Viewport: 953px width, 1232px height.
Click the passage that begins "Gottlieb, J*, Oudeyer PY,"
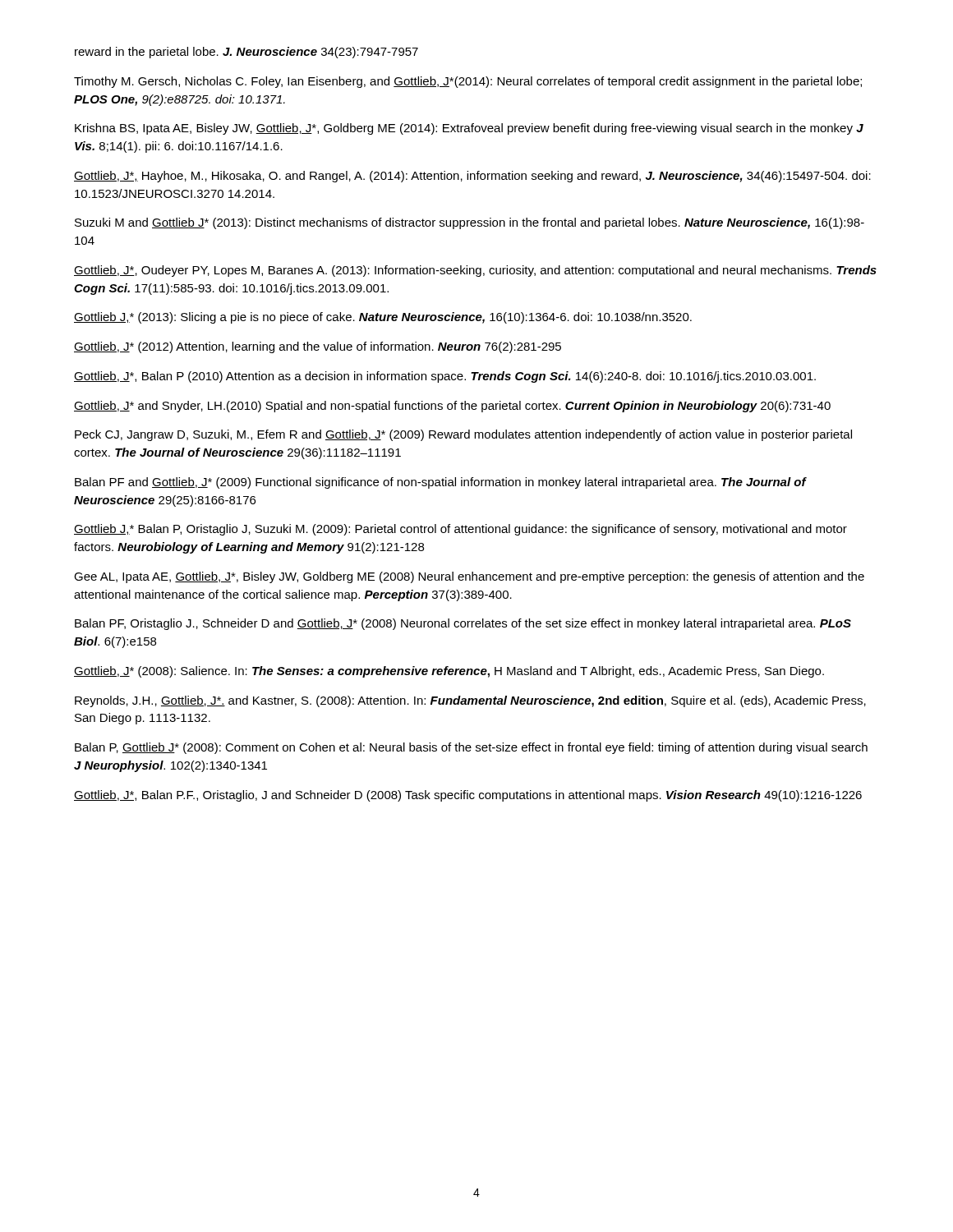[x=475, y=279]
